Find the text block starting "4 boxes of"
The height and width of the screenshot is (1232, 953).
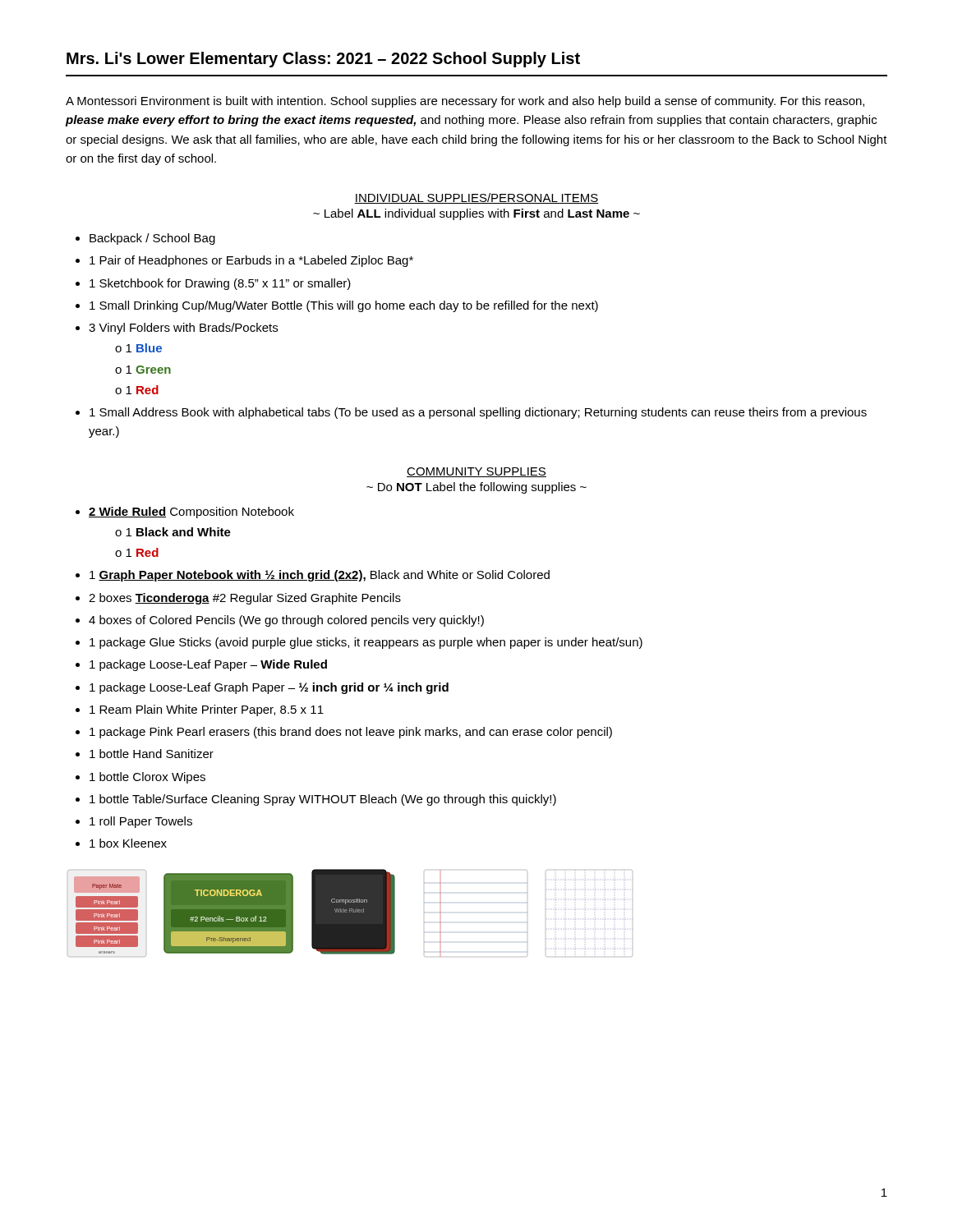pos(287,620)
